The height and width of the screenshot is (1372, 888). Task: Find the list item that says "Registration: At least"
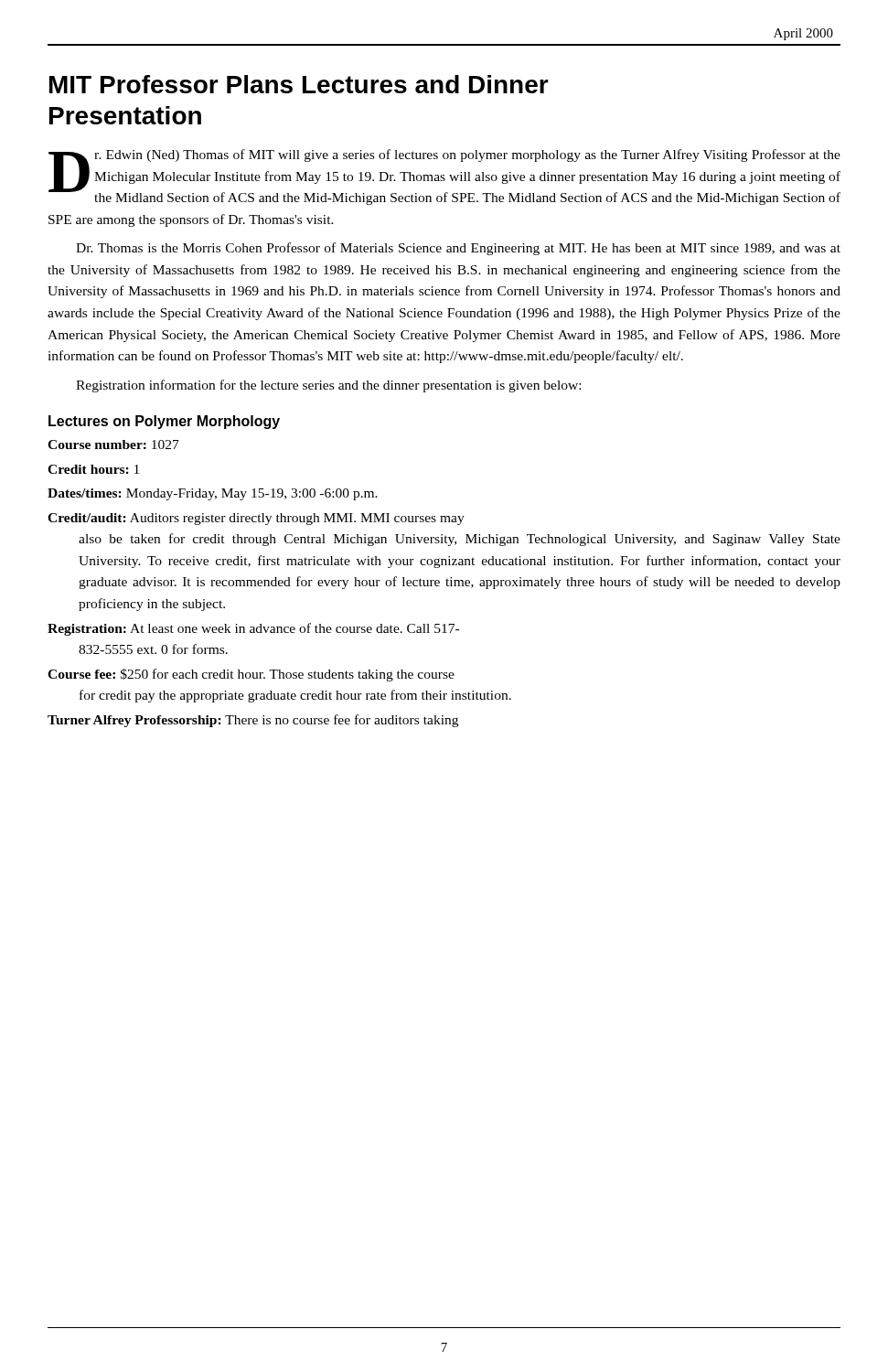point(444,640)
